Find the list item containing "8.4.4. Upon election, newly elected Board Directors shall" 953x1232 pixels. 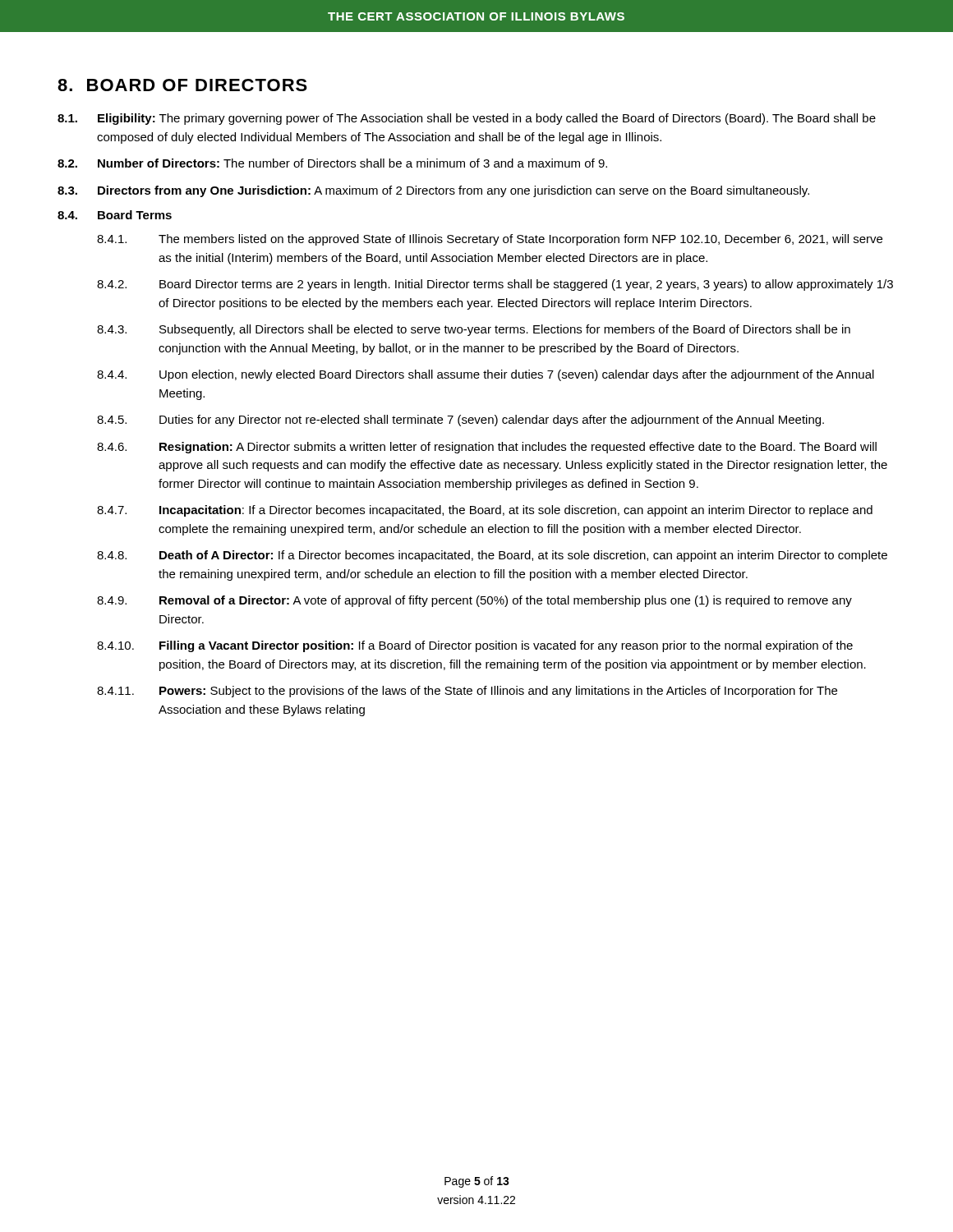tap(496, 384)
